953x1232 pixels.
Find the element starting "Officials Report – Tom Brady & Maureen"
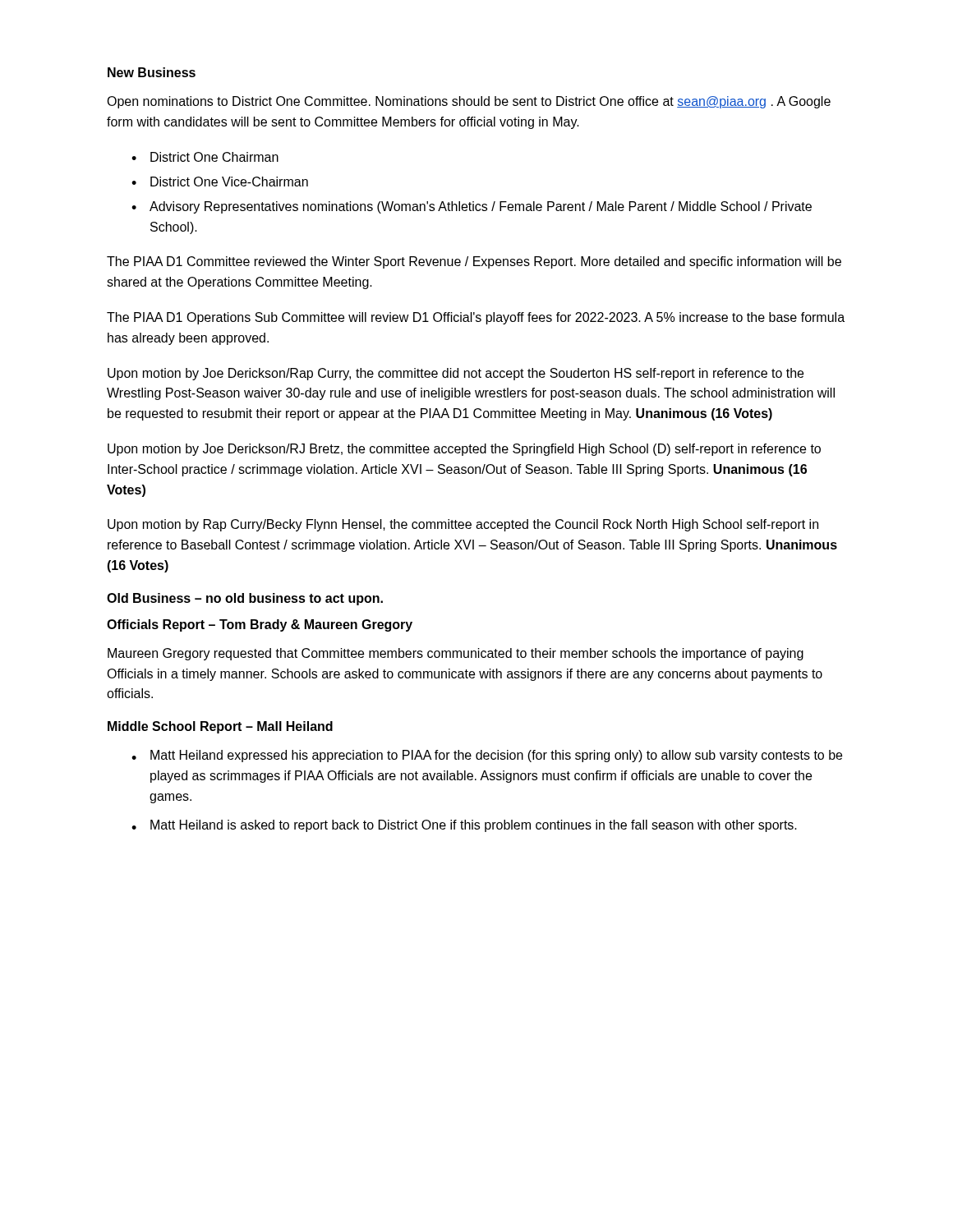[x=260, y=624]
